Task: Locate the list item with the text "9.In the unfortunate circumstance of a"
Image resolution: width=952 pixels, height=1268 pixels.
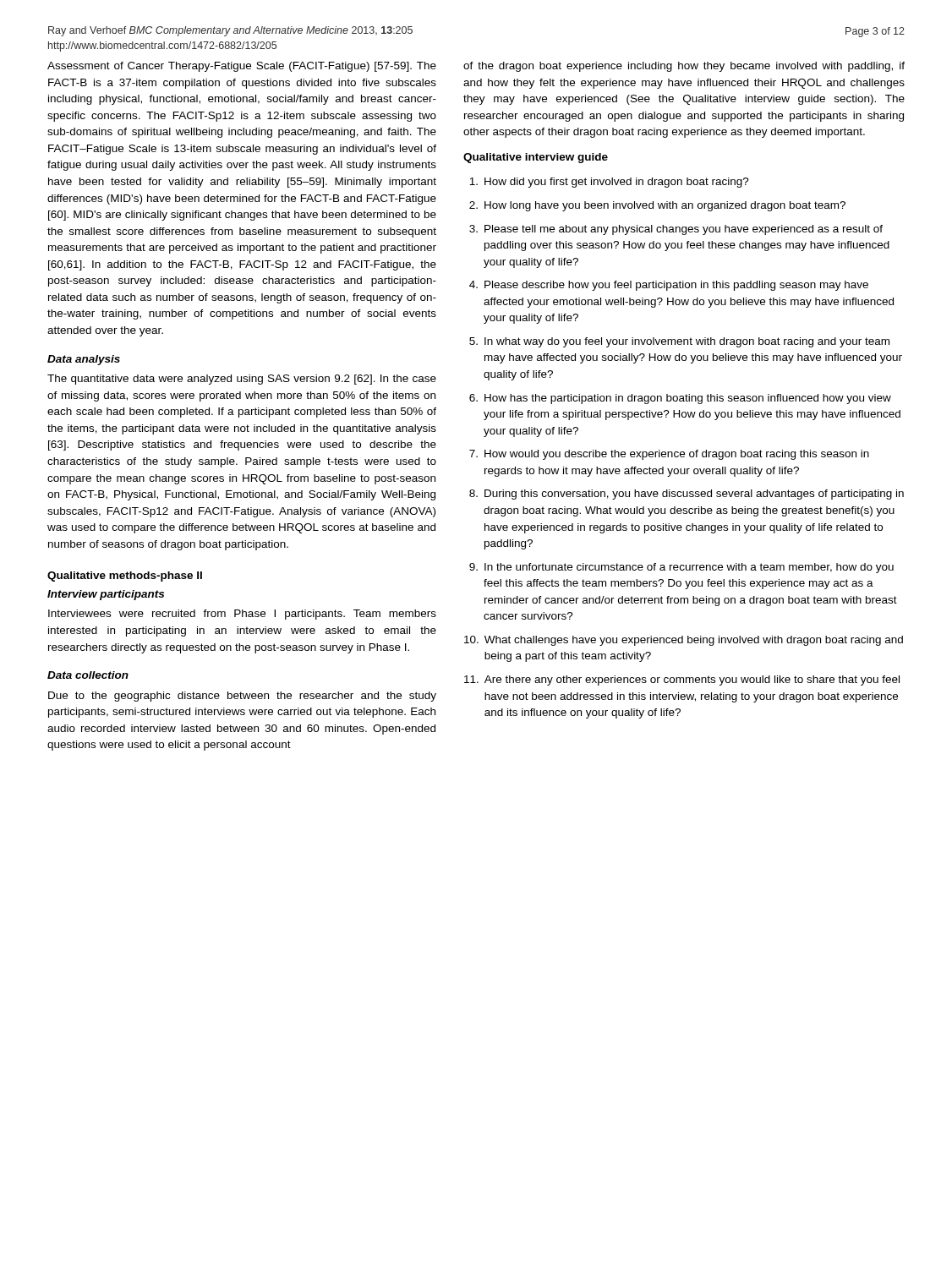Action: 684,592
